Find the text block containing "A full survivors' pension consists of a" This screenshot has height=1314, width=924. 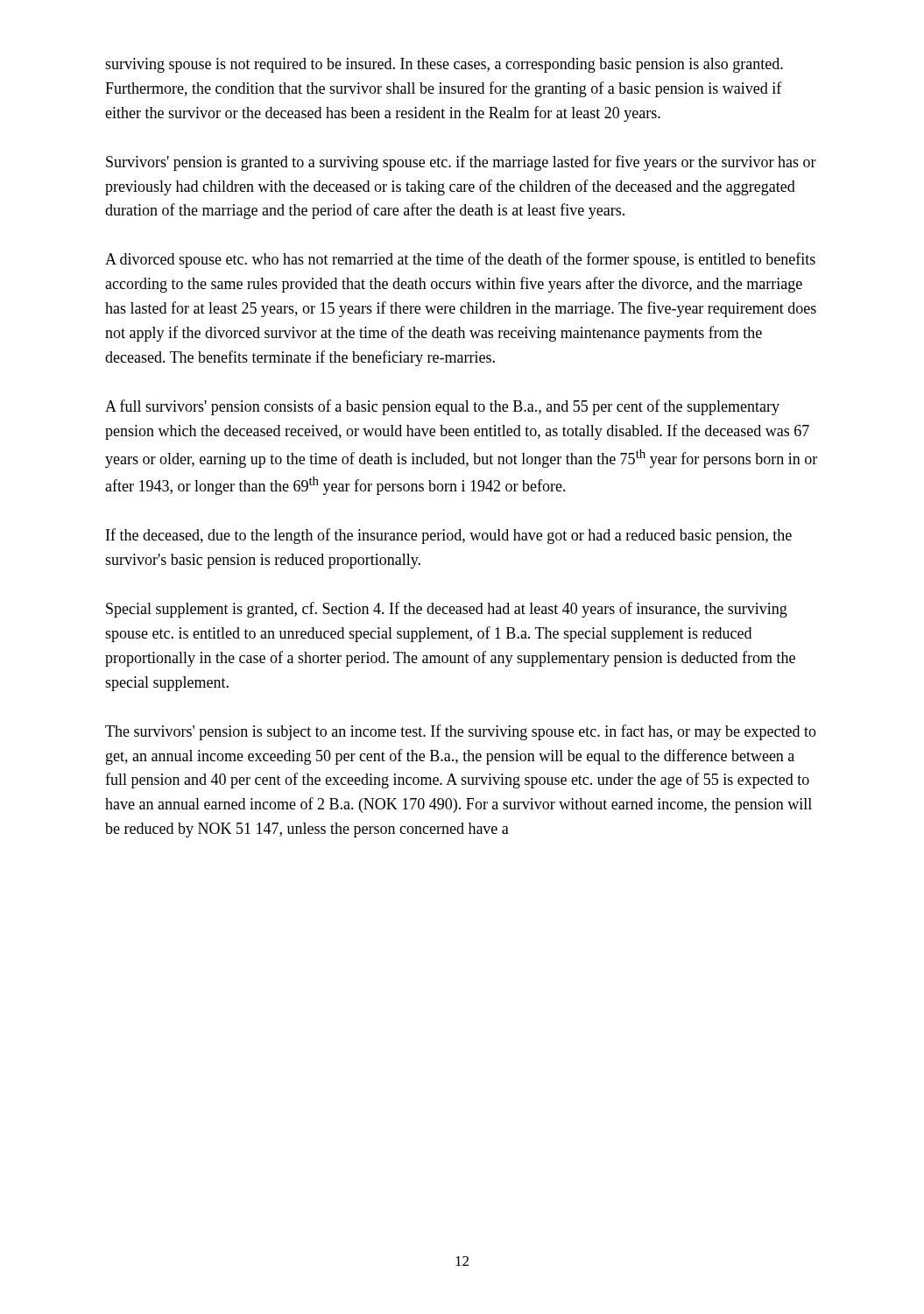click(461, 446)
